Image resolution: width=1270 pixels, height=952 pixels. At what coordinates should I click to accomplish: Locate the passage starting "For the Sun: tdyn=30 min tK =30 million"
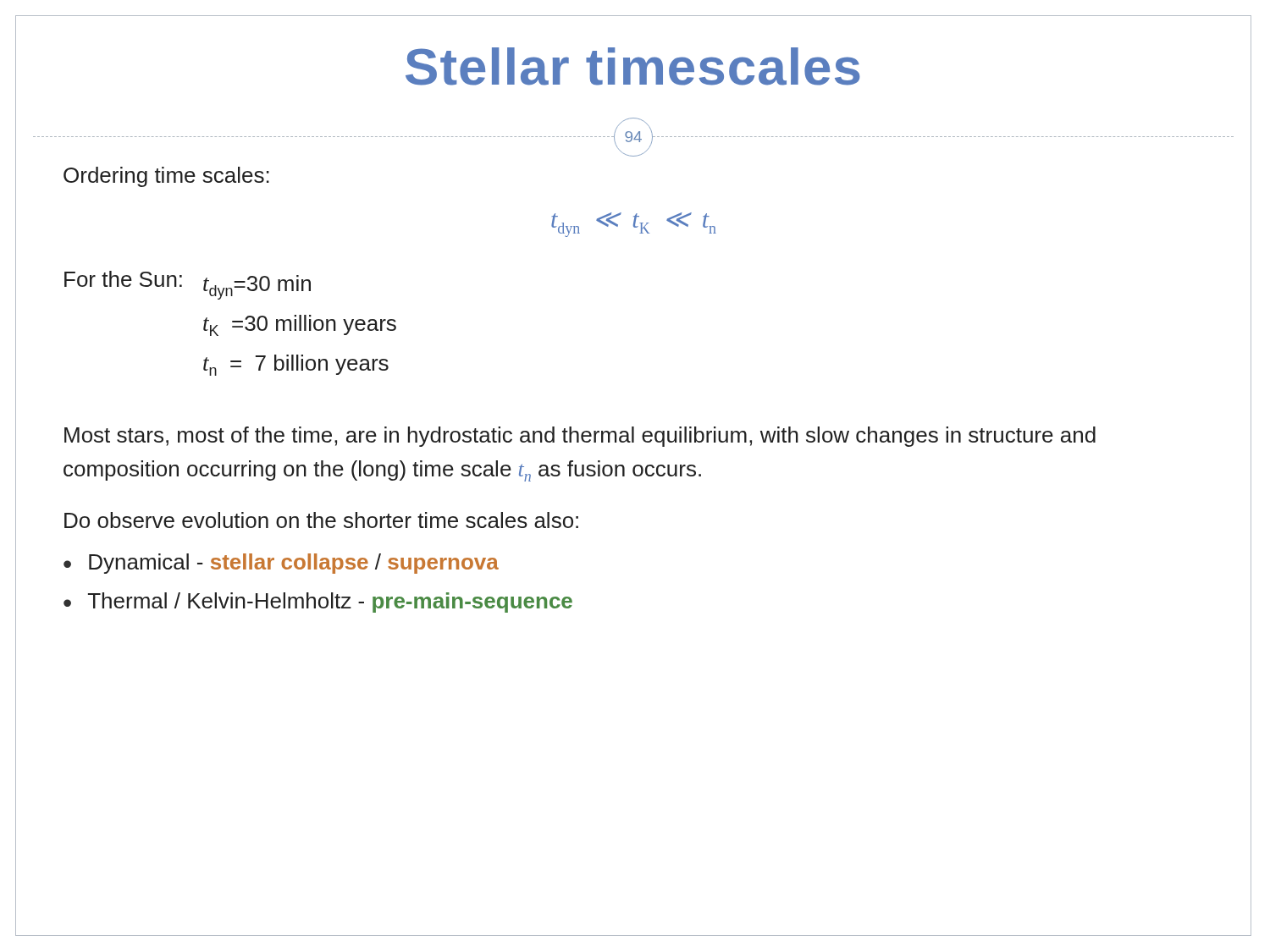point(230,324)
